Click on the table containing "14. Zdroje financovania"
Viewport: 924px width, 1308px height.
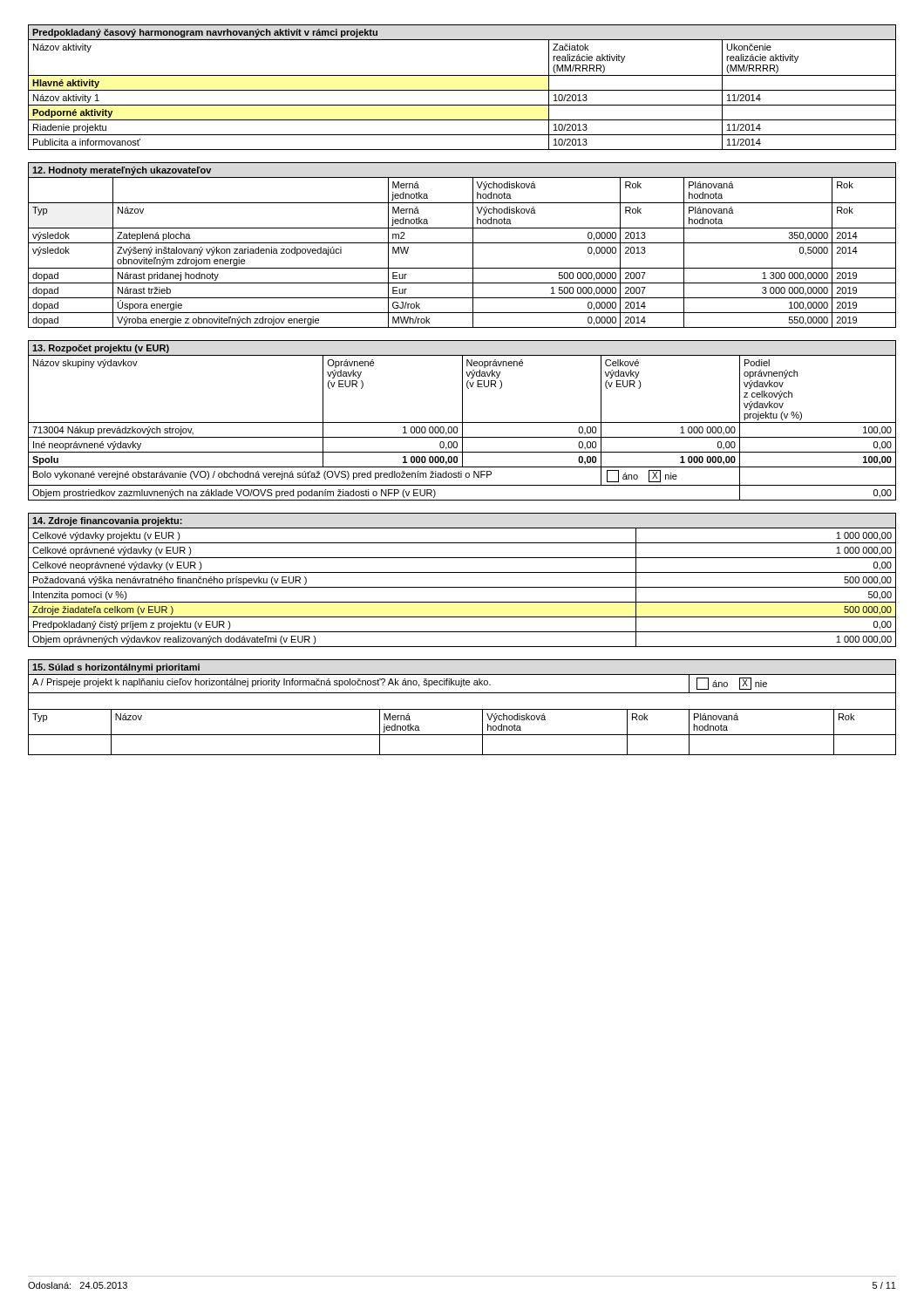tap(462, 580)
